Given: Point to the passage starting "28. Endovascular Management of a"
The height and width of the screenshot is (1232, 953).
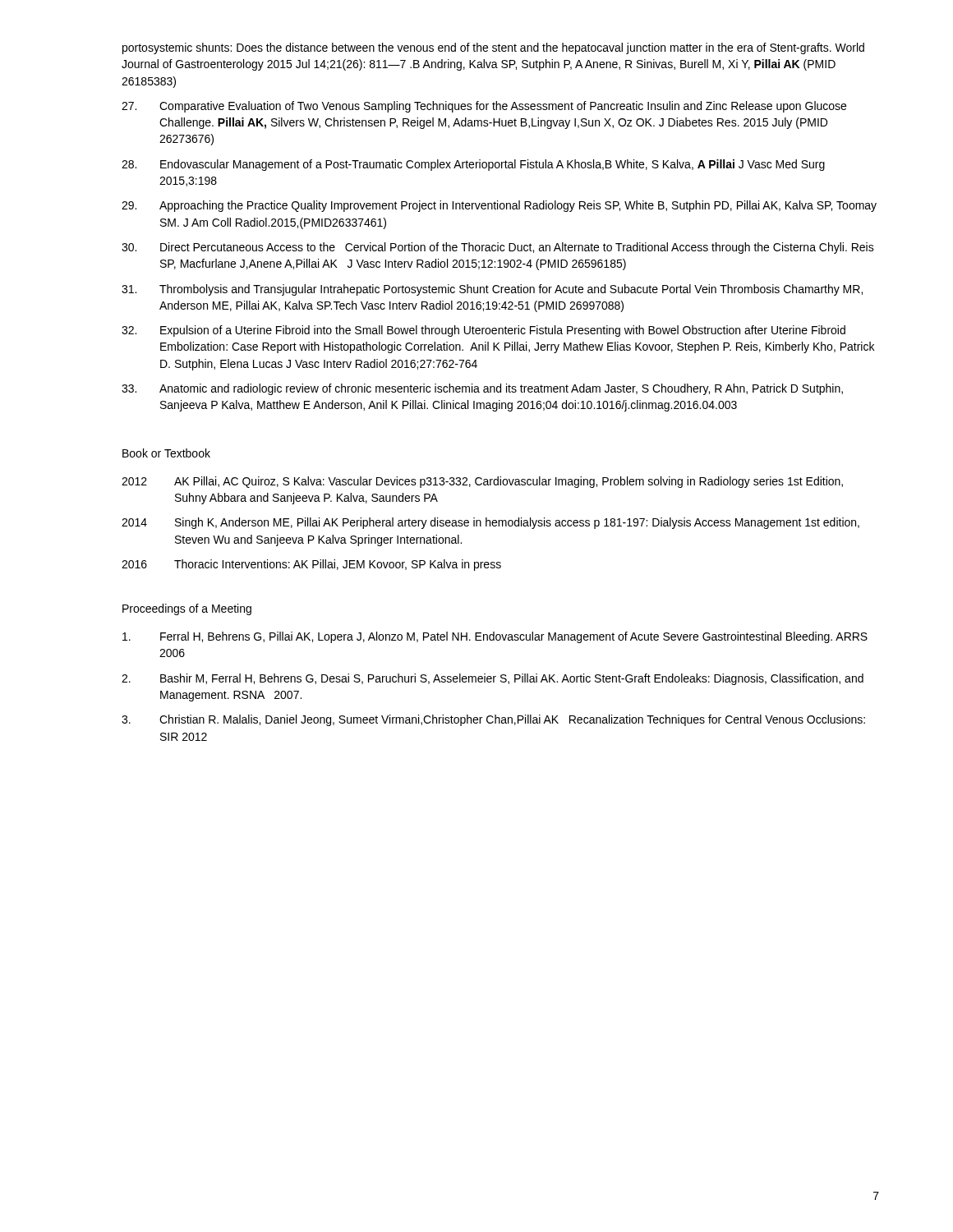Looking at the screenshot, I should [x=500, y=173].
